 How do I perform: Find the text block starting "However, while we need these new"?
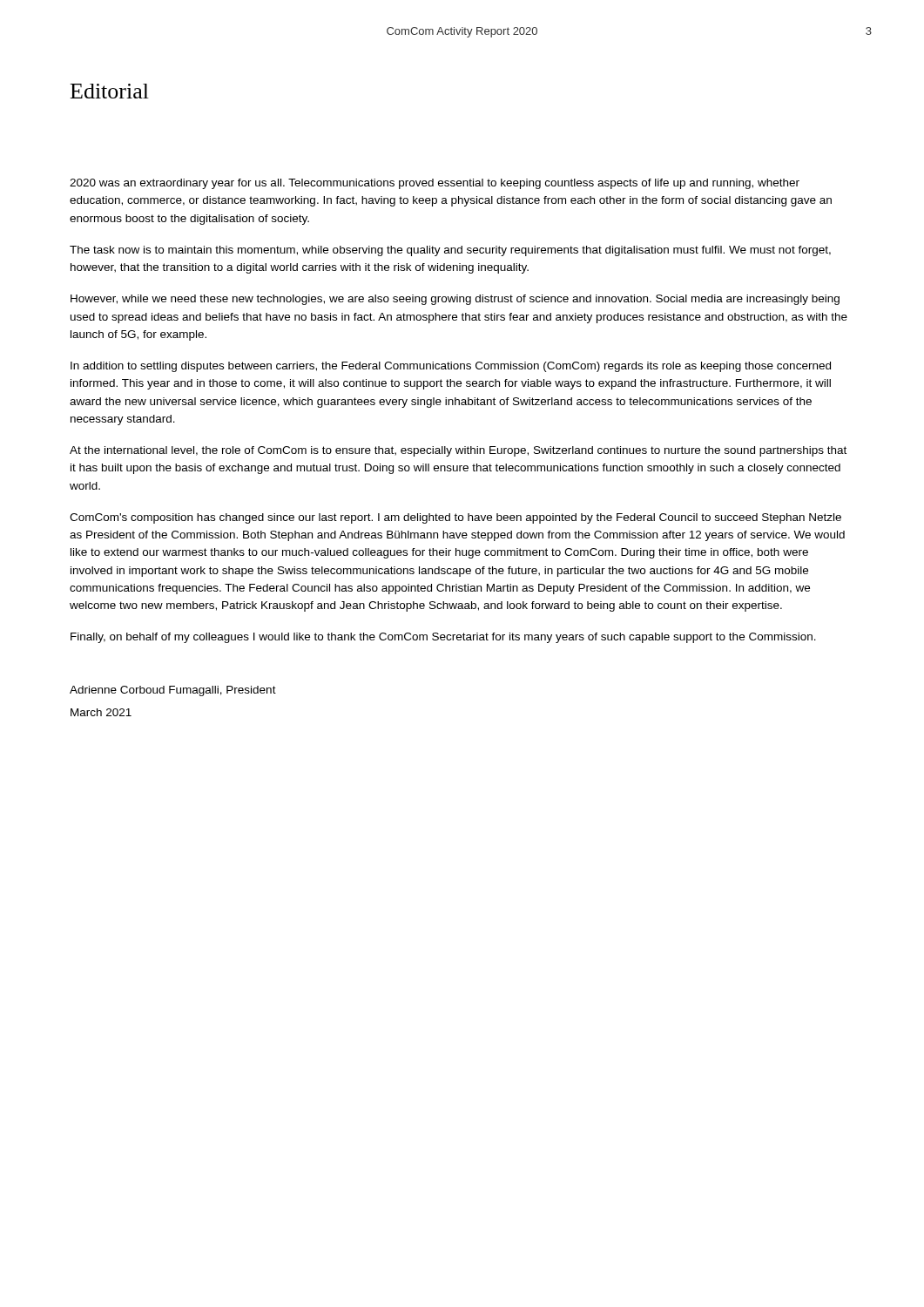point(459,316)
